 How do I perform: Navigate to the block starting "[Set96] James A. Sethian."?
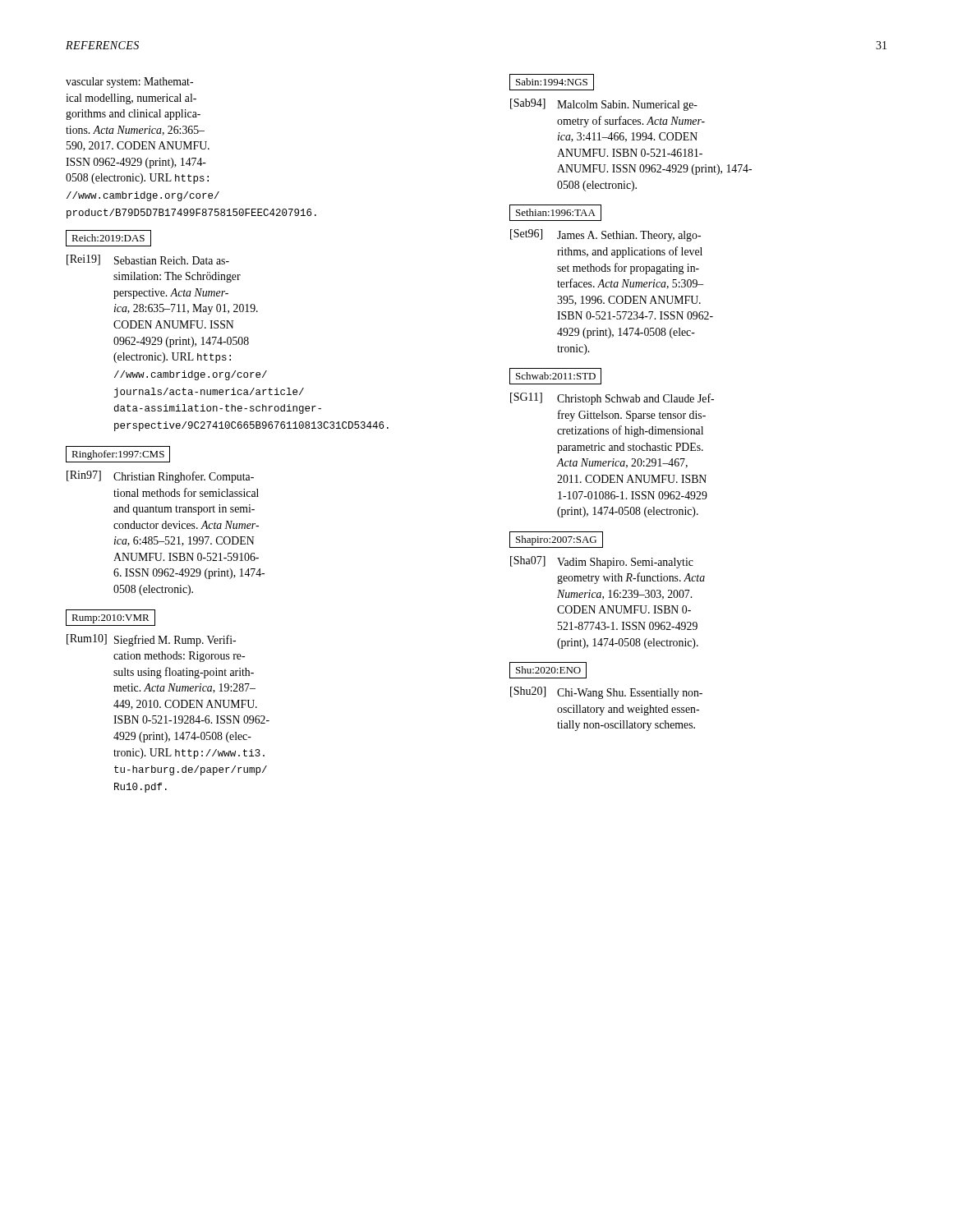click(x=698, y=292)
